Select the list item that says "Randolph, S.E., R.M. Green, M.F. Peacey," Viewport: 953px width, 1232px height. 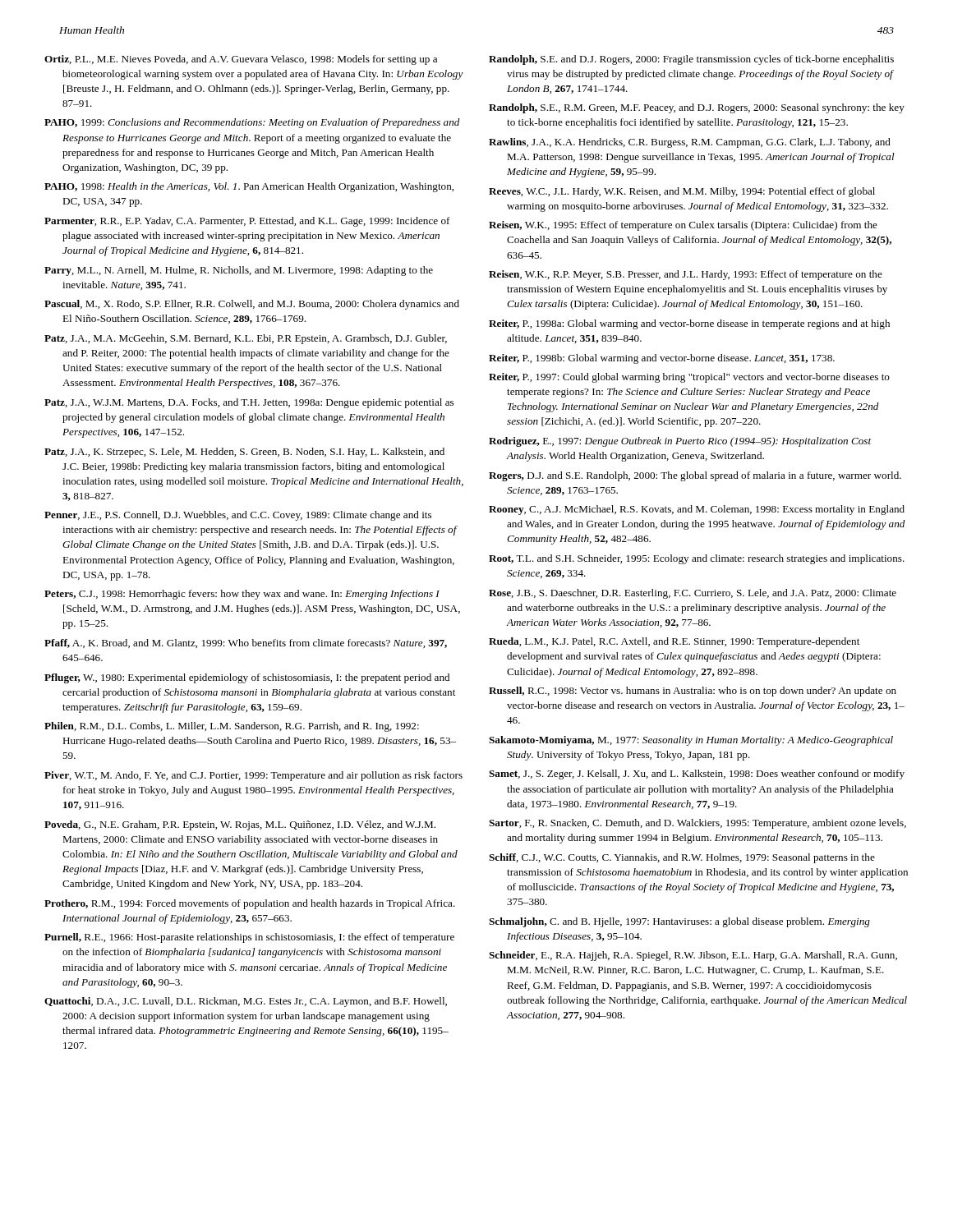(x=697, y=115)
